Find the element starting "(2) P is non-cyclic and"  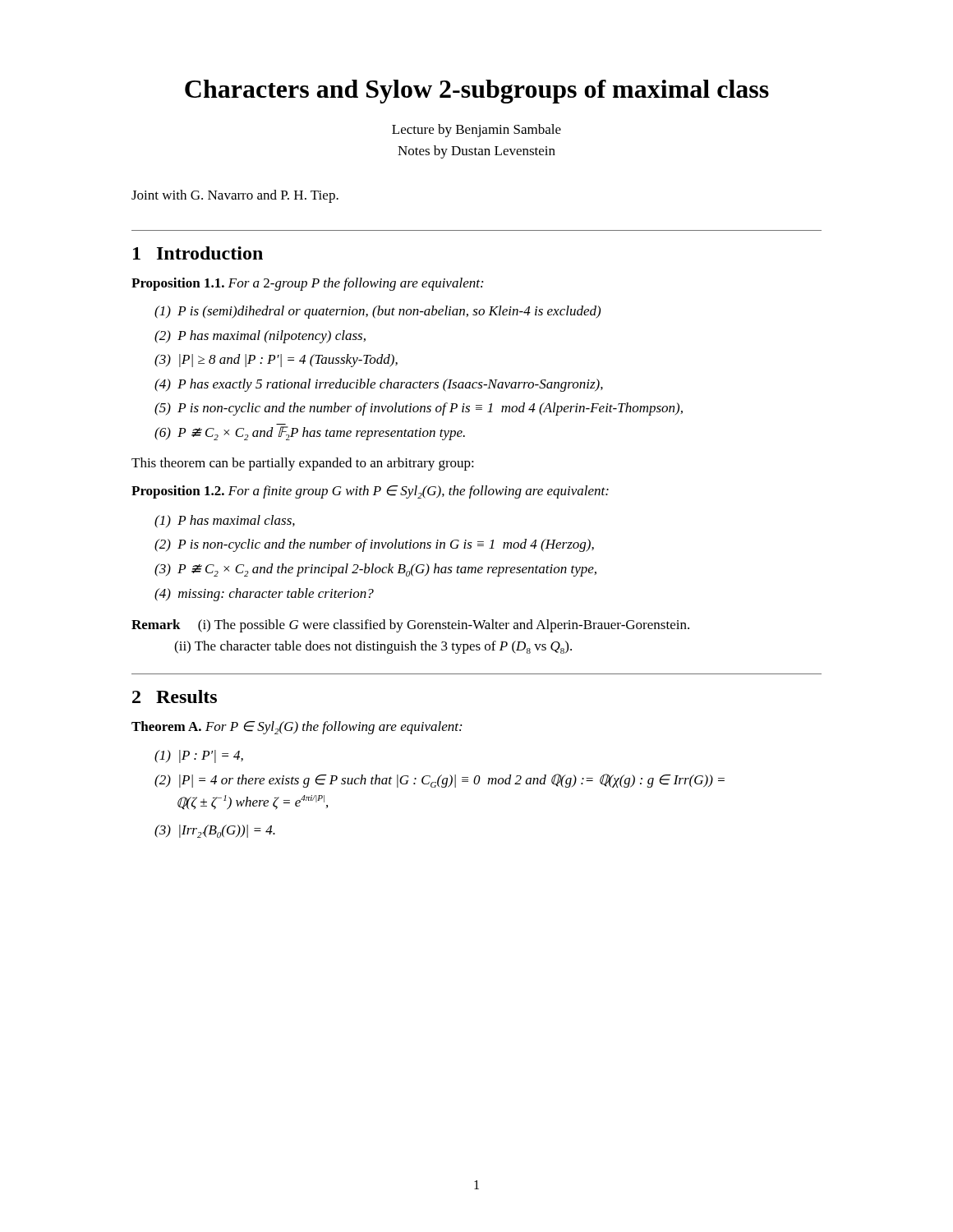(375, 544)
